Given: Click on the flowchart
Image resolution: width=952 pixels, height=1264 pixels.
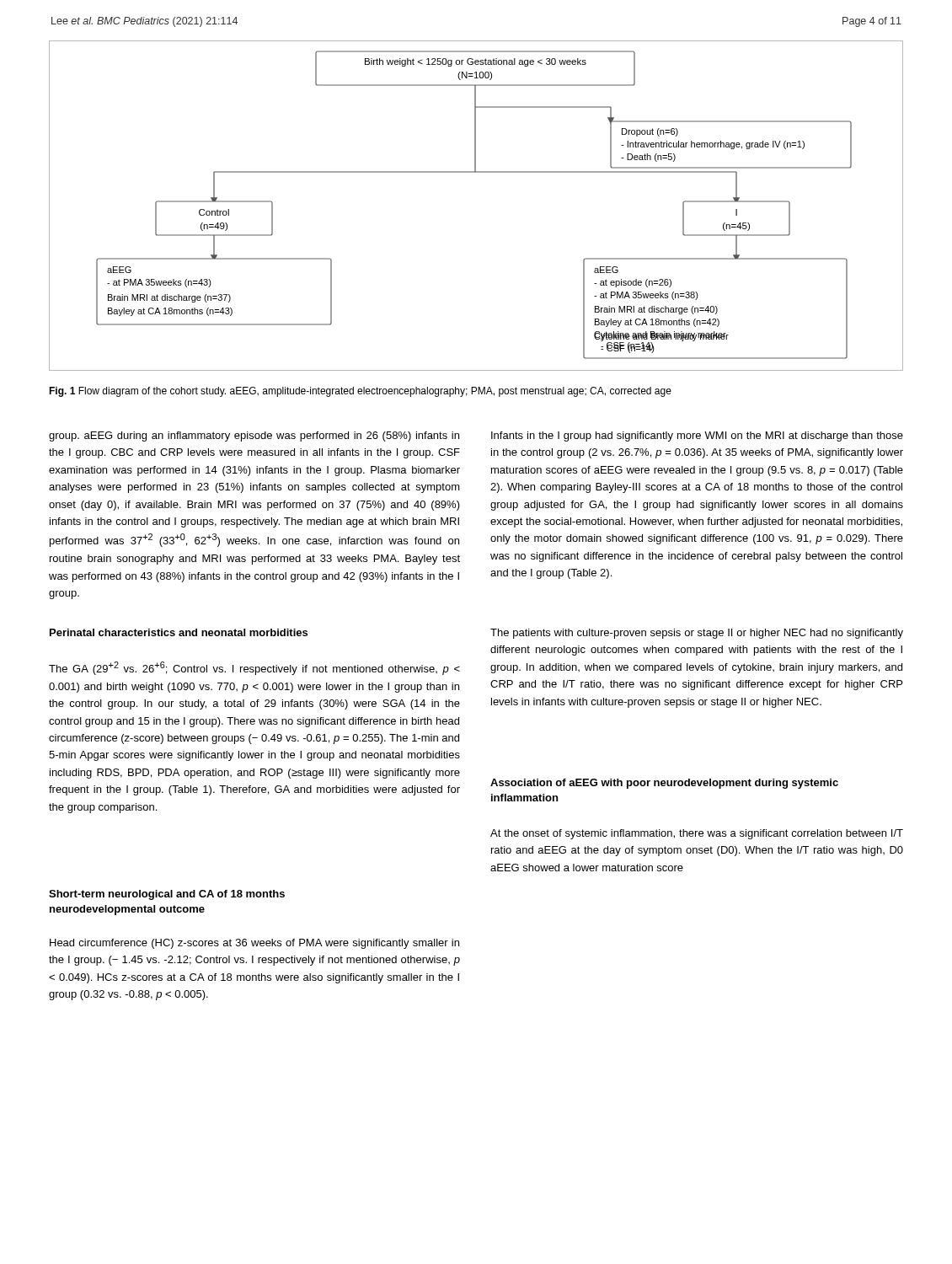Looking at the screenshot, I should [476, 206].
